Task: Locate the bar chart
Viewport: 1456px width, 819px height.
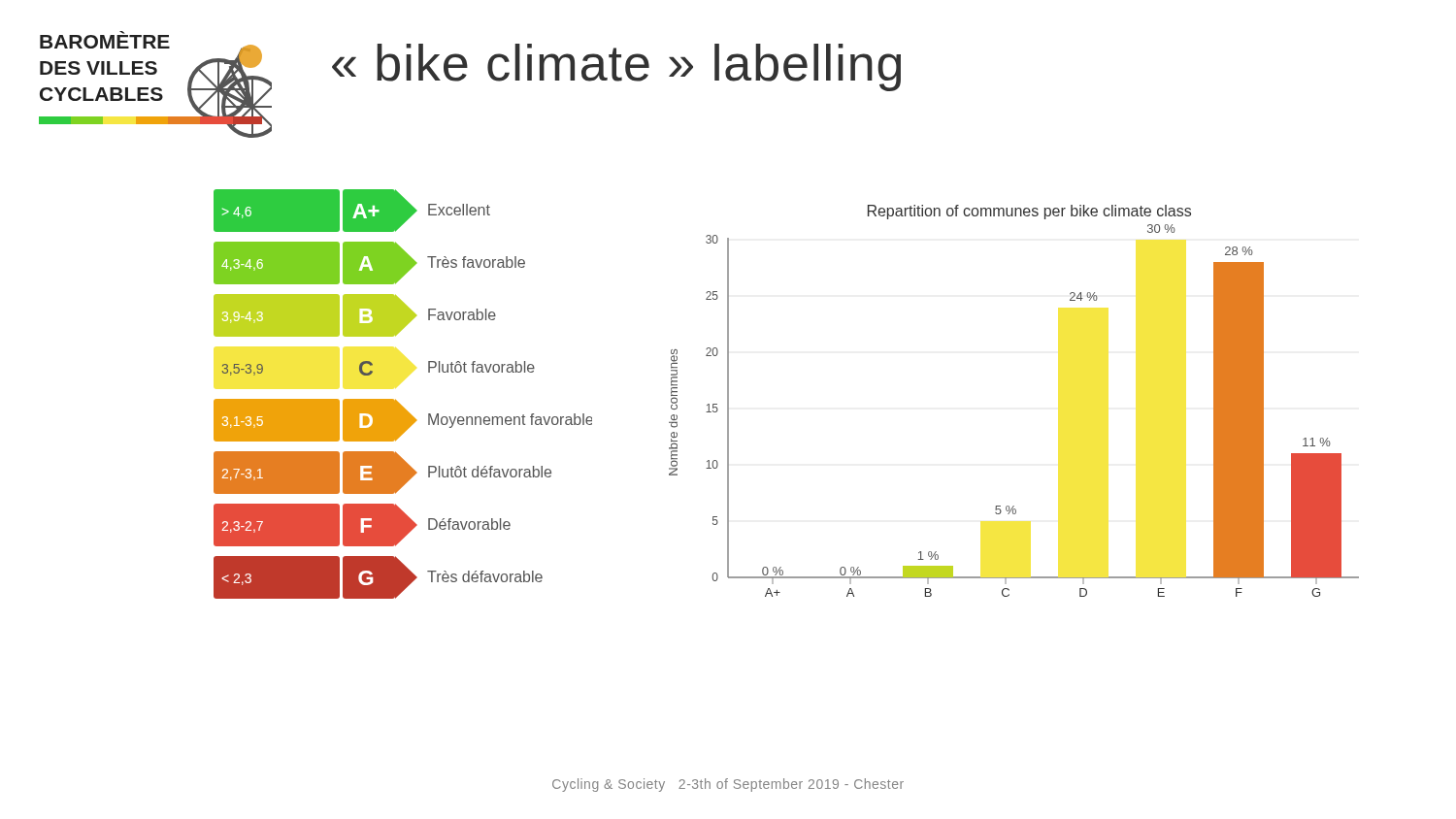Action: (x=1029, y=427)
